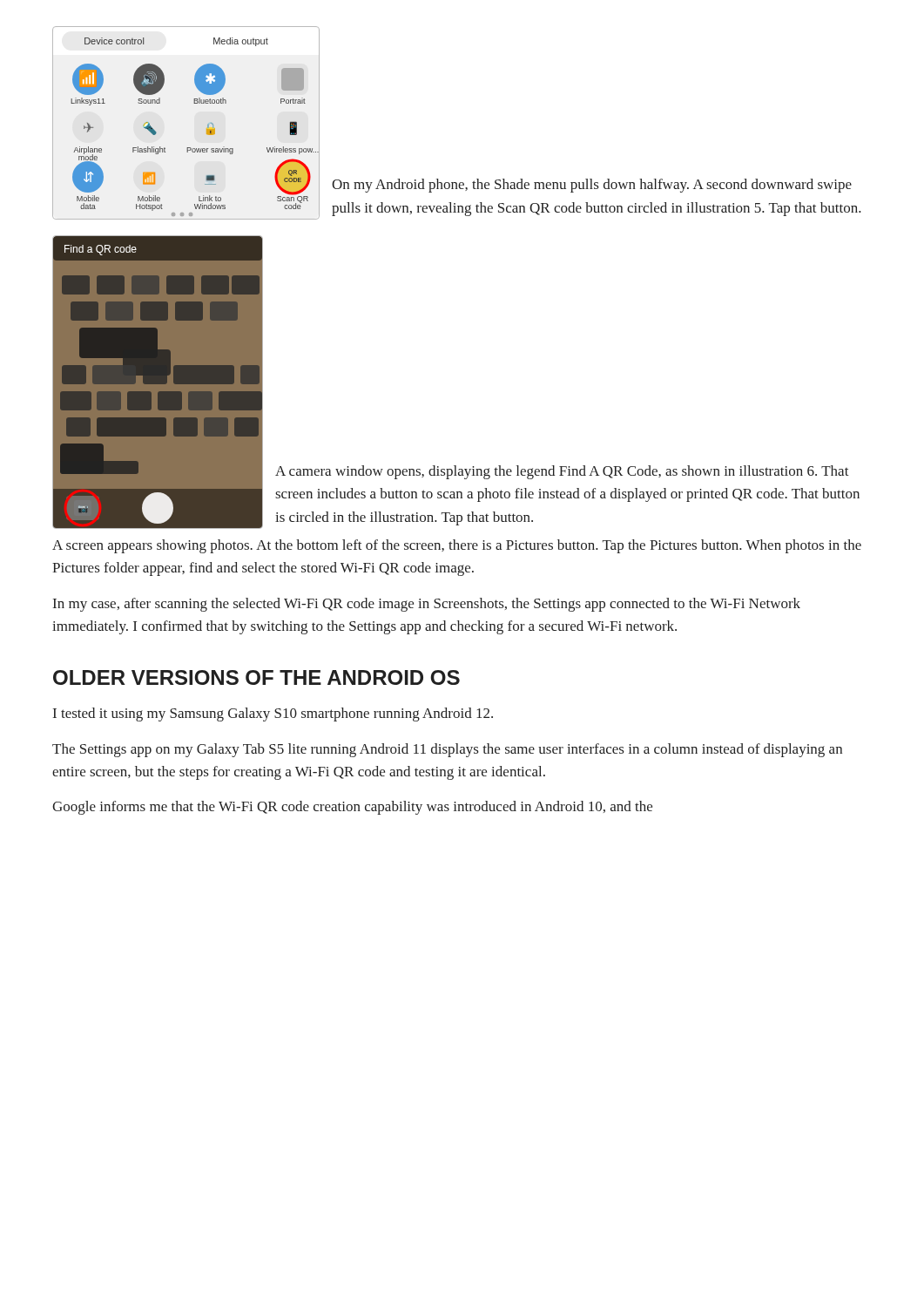
Task: Find the screenshot
Action: 186,123
